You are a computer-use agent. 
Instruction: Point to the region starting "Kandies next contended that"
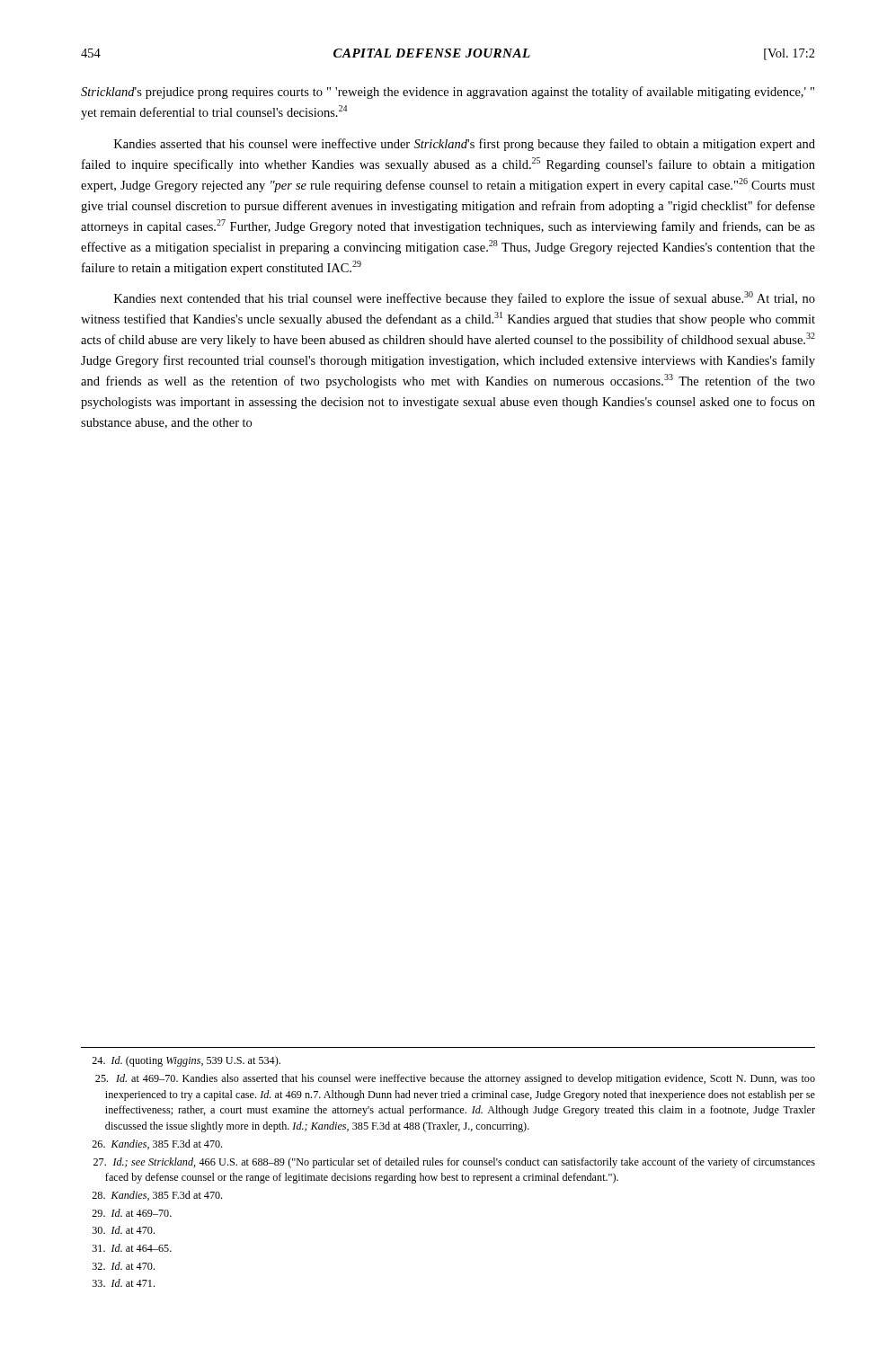pyautogui.click(x=448, y=361)
